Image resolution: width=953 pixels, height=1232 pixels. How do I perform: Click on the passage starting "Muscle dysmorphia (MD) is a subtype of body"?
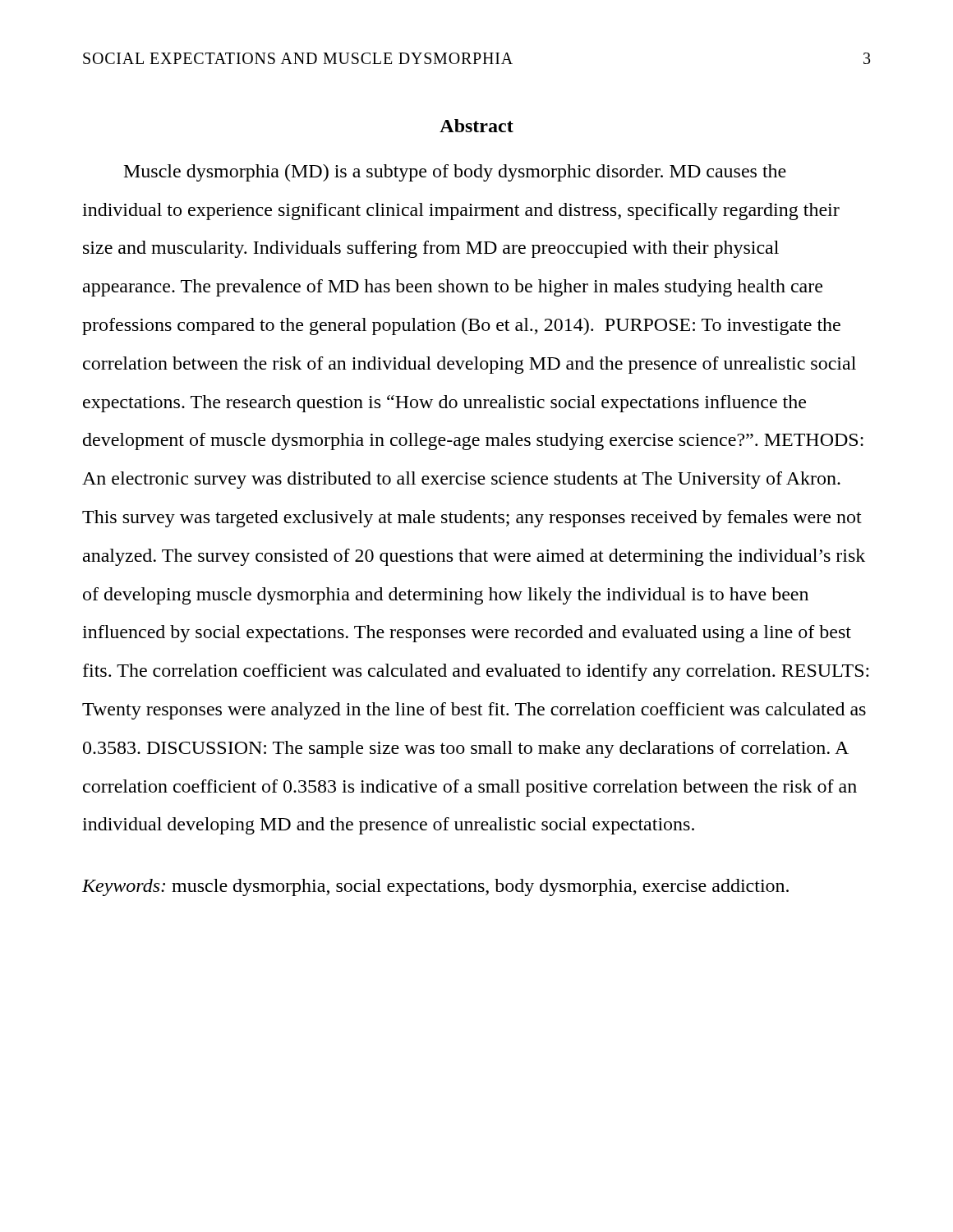pos(455,173)
